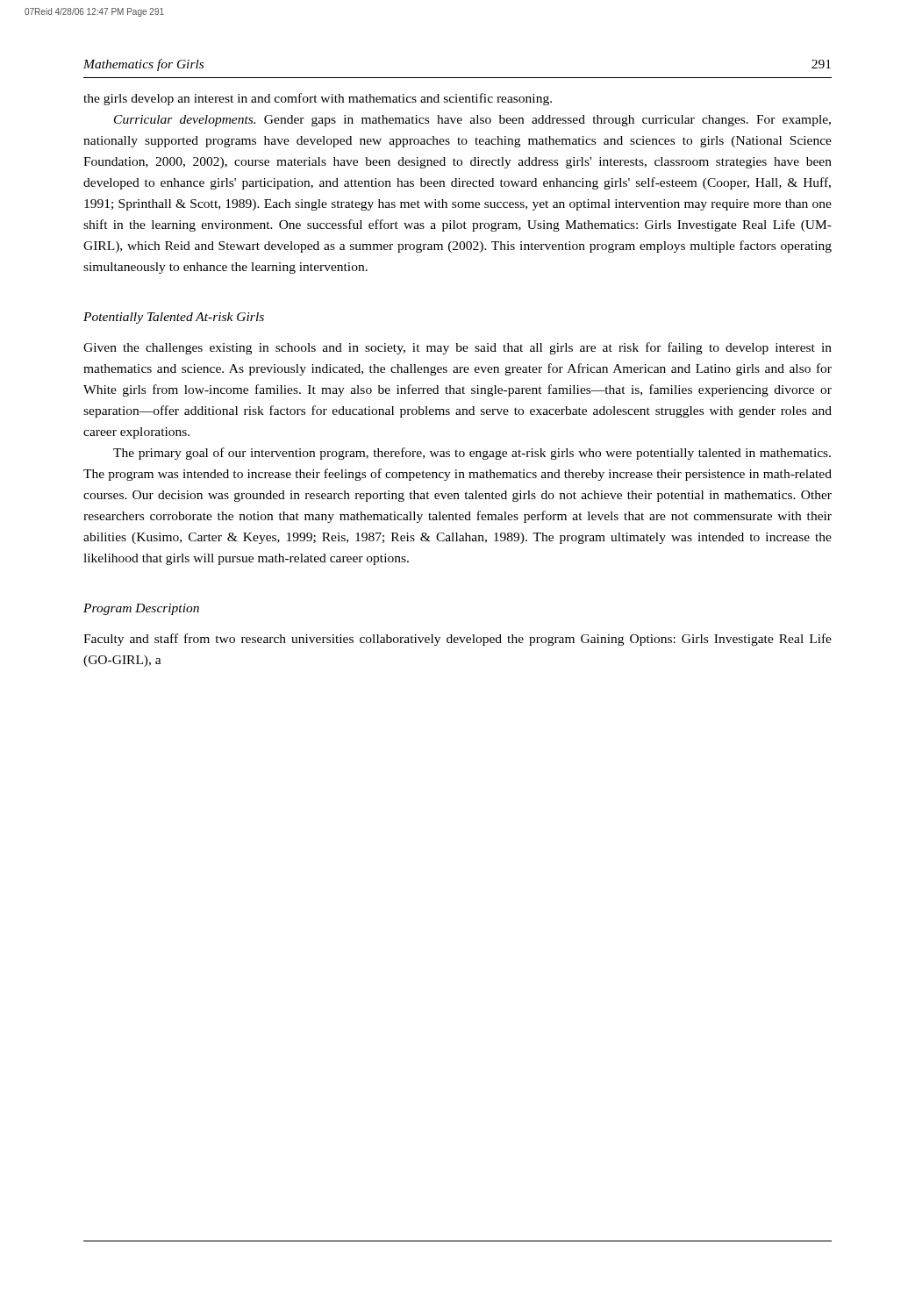Find the text block containing "Faculty and staff from two research"
Viewport: 915px width, 1316px height.
click(x=458, y=650)
